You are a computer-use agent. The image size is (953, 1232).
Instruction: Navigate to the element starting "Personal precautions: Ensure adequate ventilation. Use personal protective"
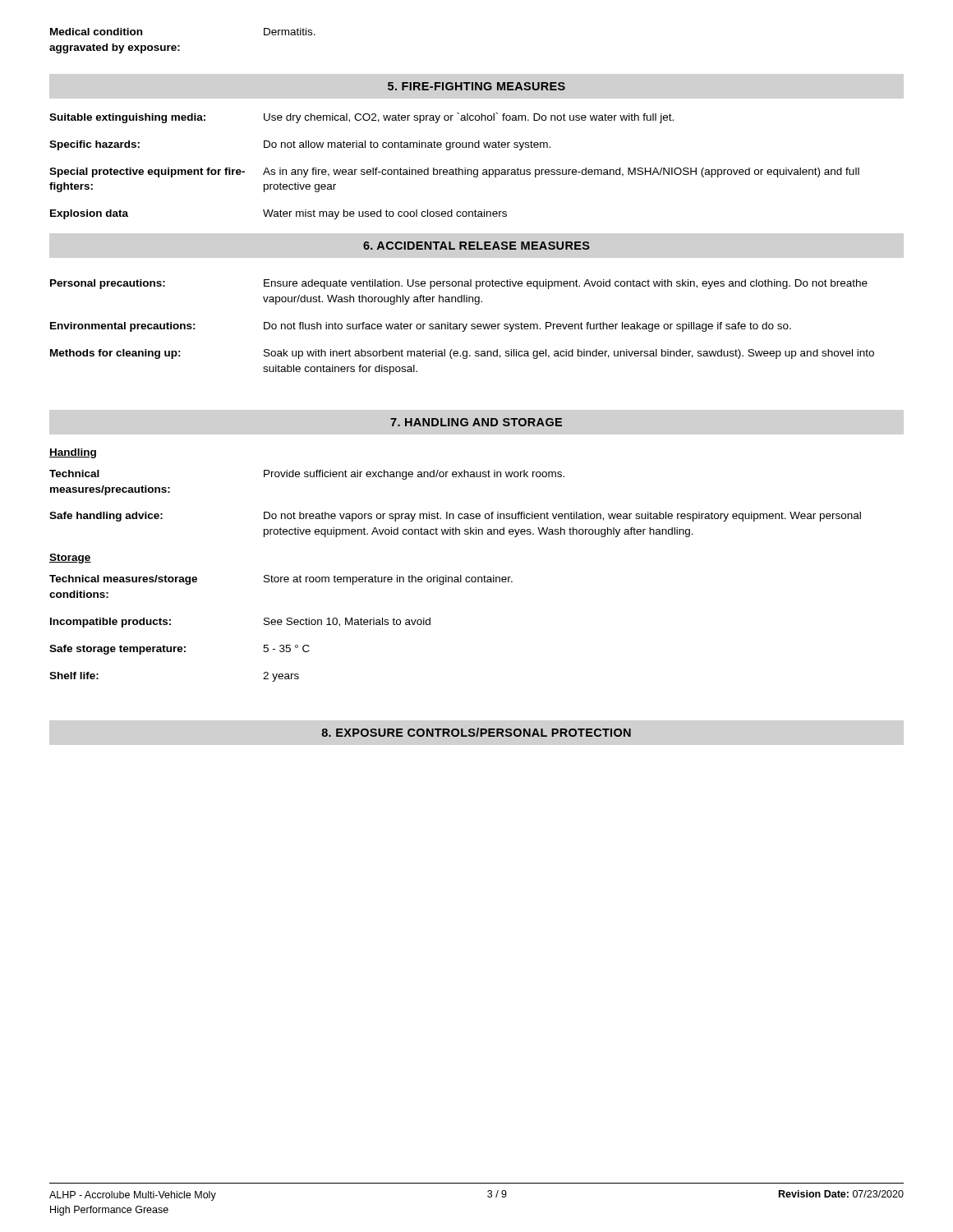click(476, 292)
